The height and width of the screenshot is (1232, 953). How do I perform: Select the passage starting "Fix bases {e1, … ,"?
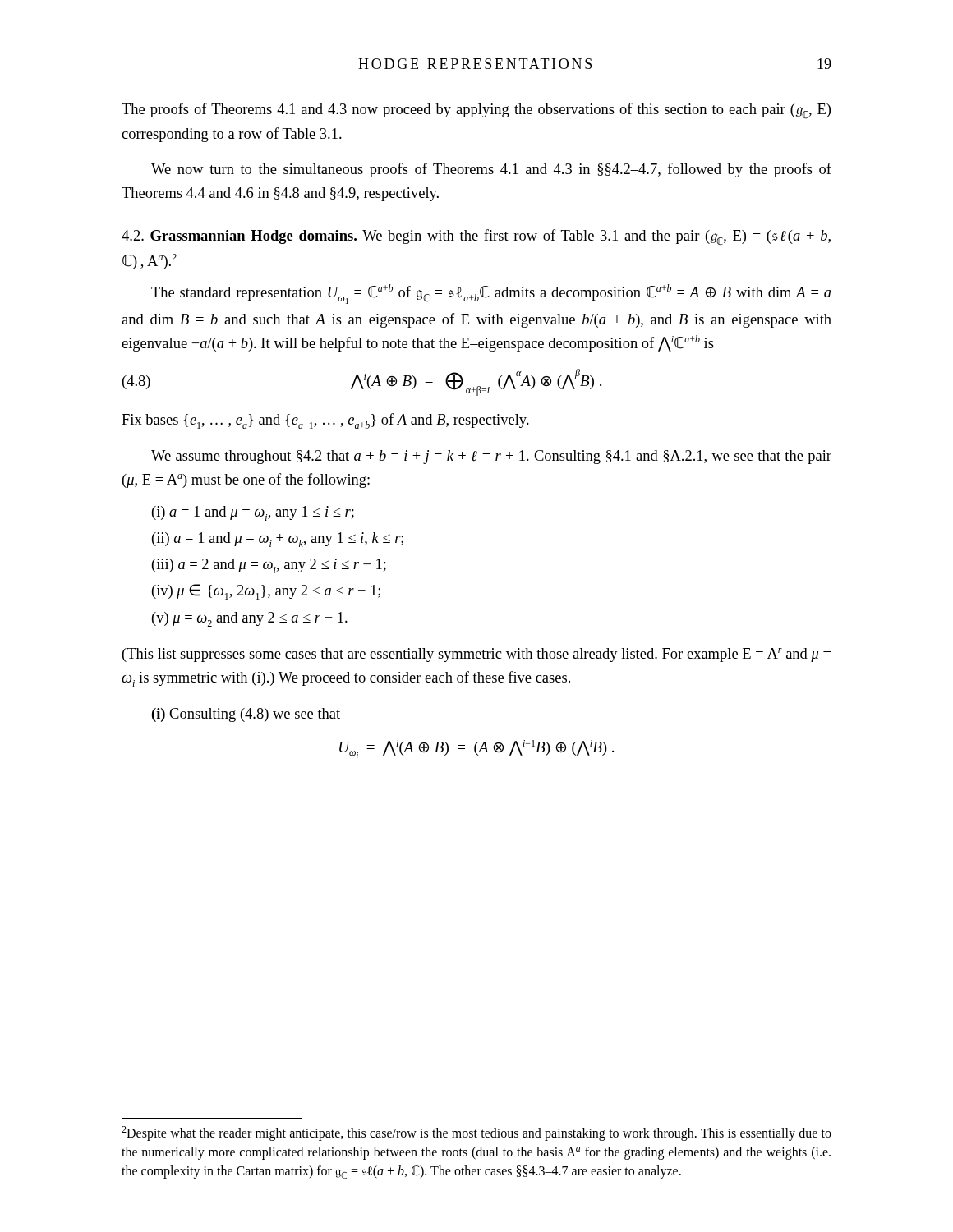476,421
